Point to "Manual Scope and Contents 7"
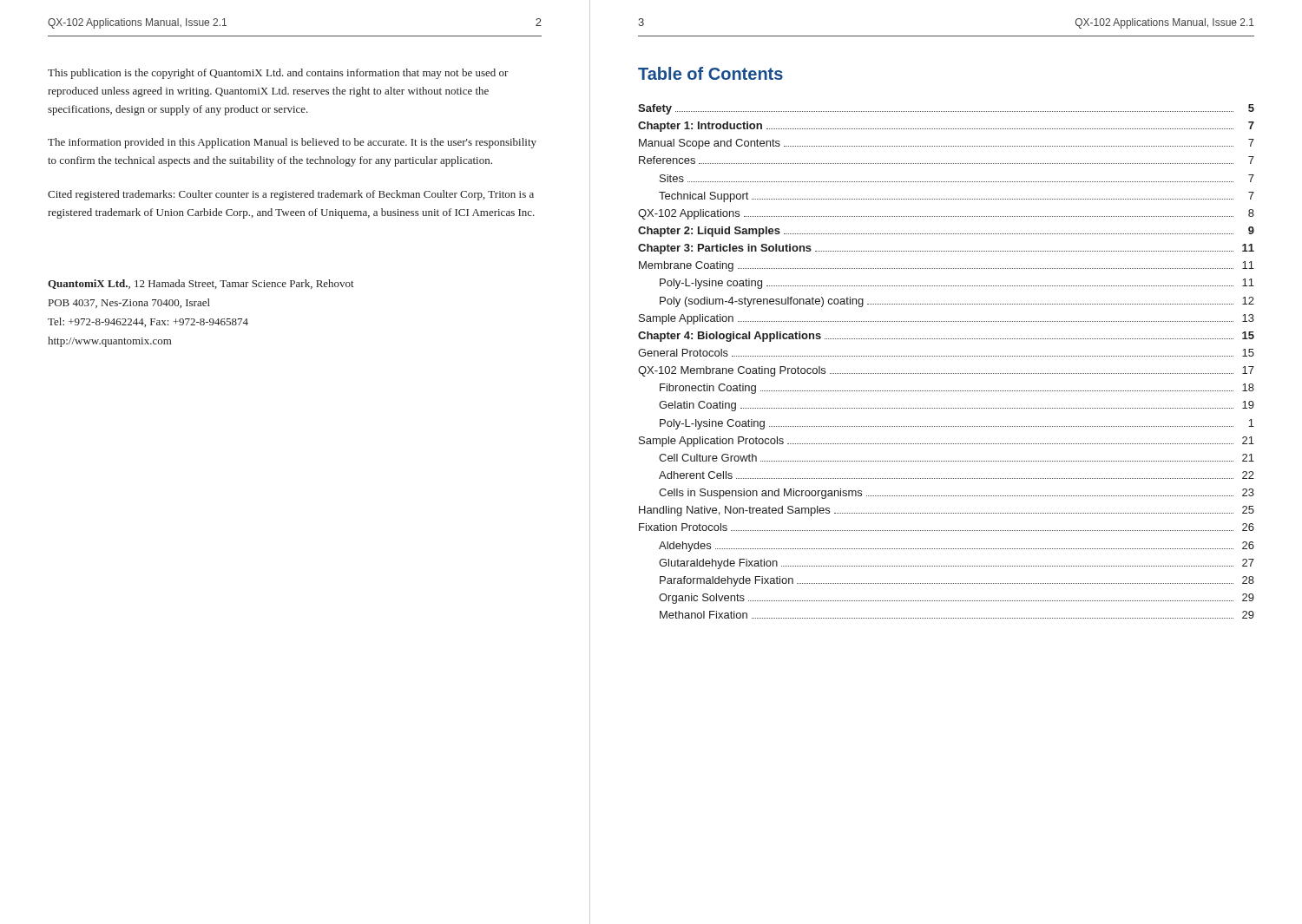The width and height of the screenshot is (1302, 924). 946,143
